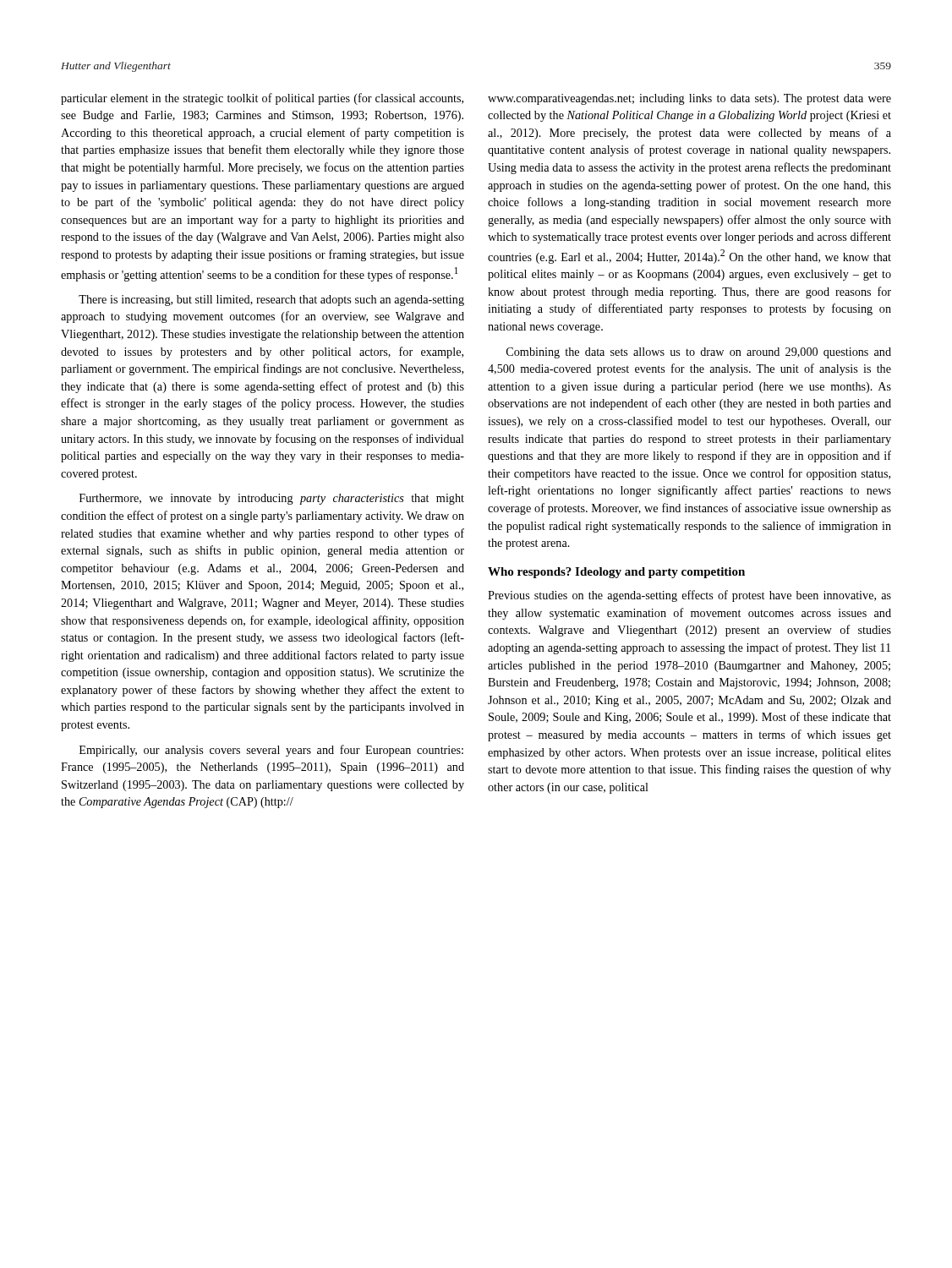The width and height of the screenshot is (952, 1268).
Task: Find the block on this page that starts "www.comparativeagendas.net; including links"
Action: 689,212
